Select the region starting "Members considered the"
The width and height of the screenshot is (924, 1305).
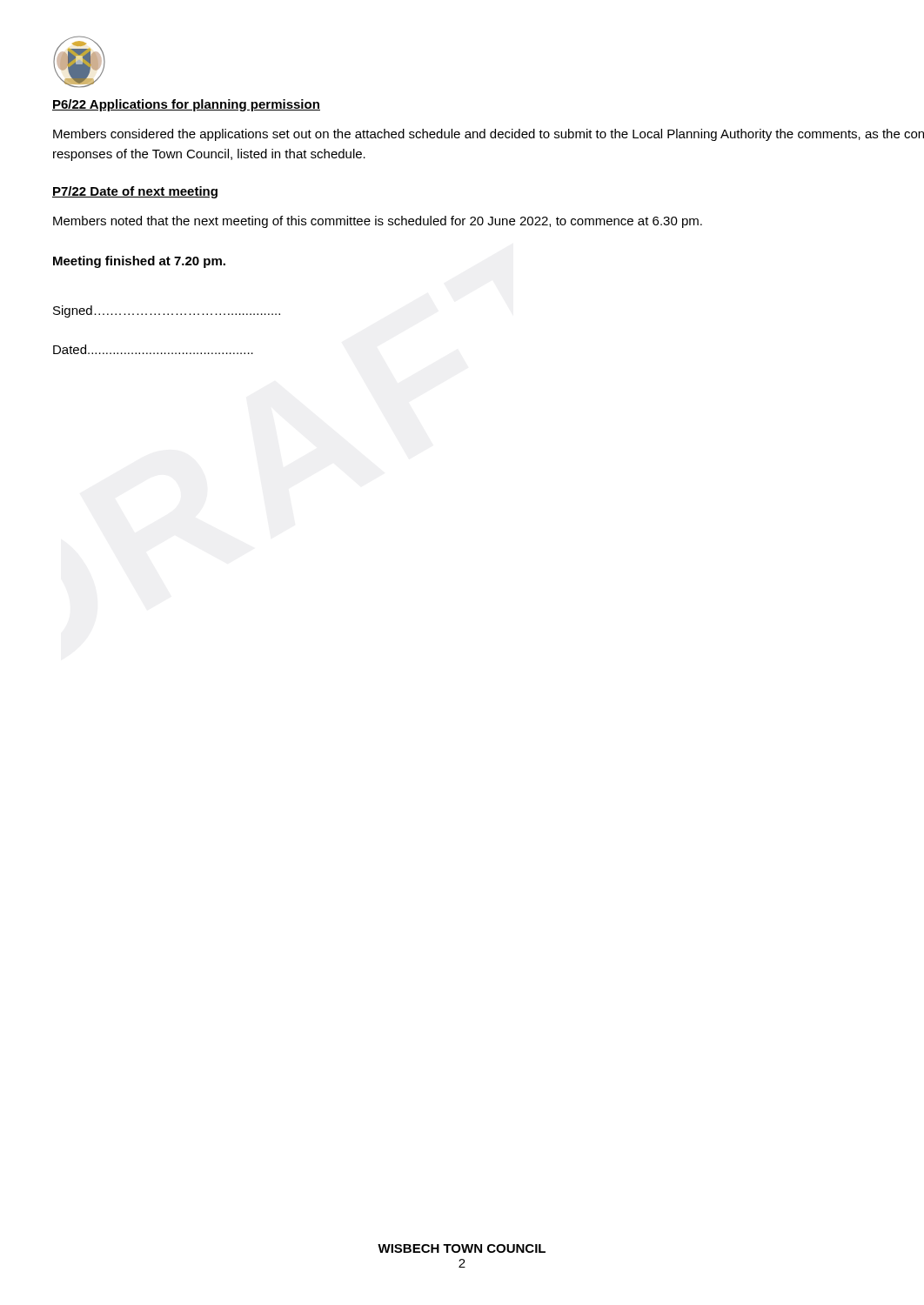coord(488,144)
